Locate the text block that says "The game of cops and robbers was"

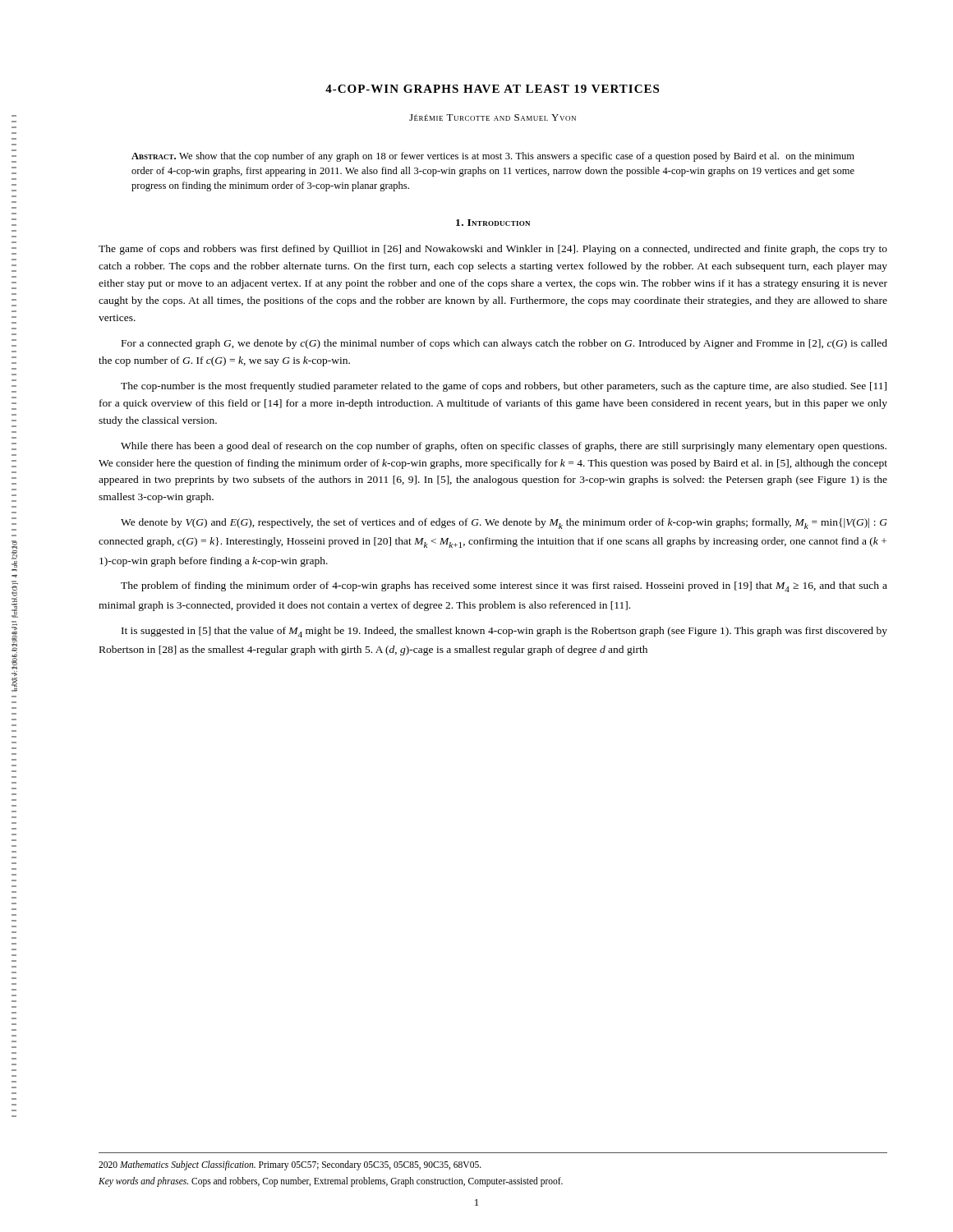493,450
